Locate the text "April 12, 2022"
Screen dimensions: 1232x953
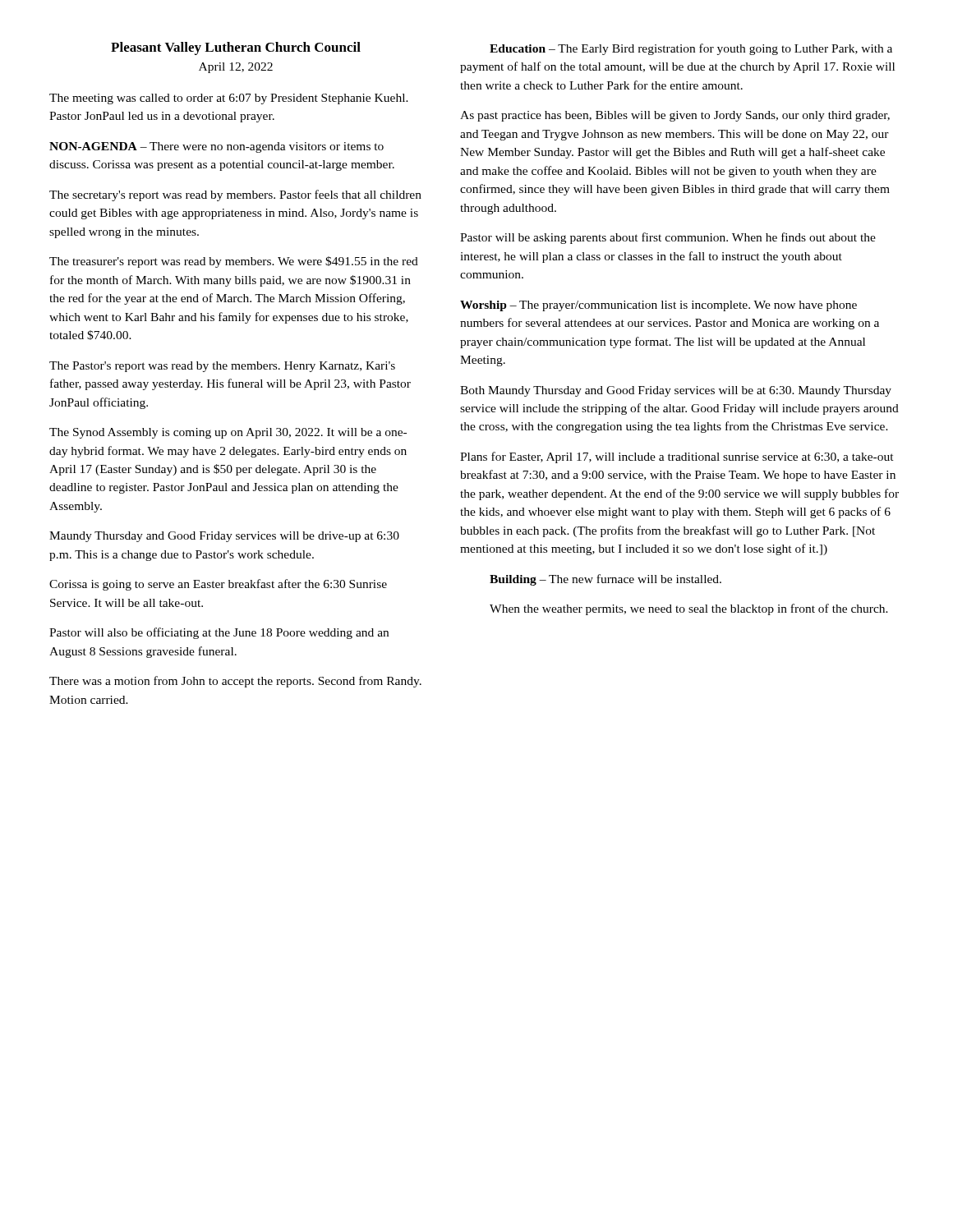tap(236, 66)
